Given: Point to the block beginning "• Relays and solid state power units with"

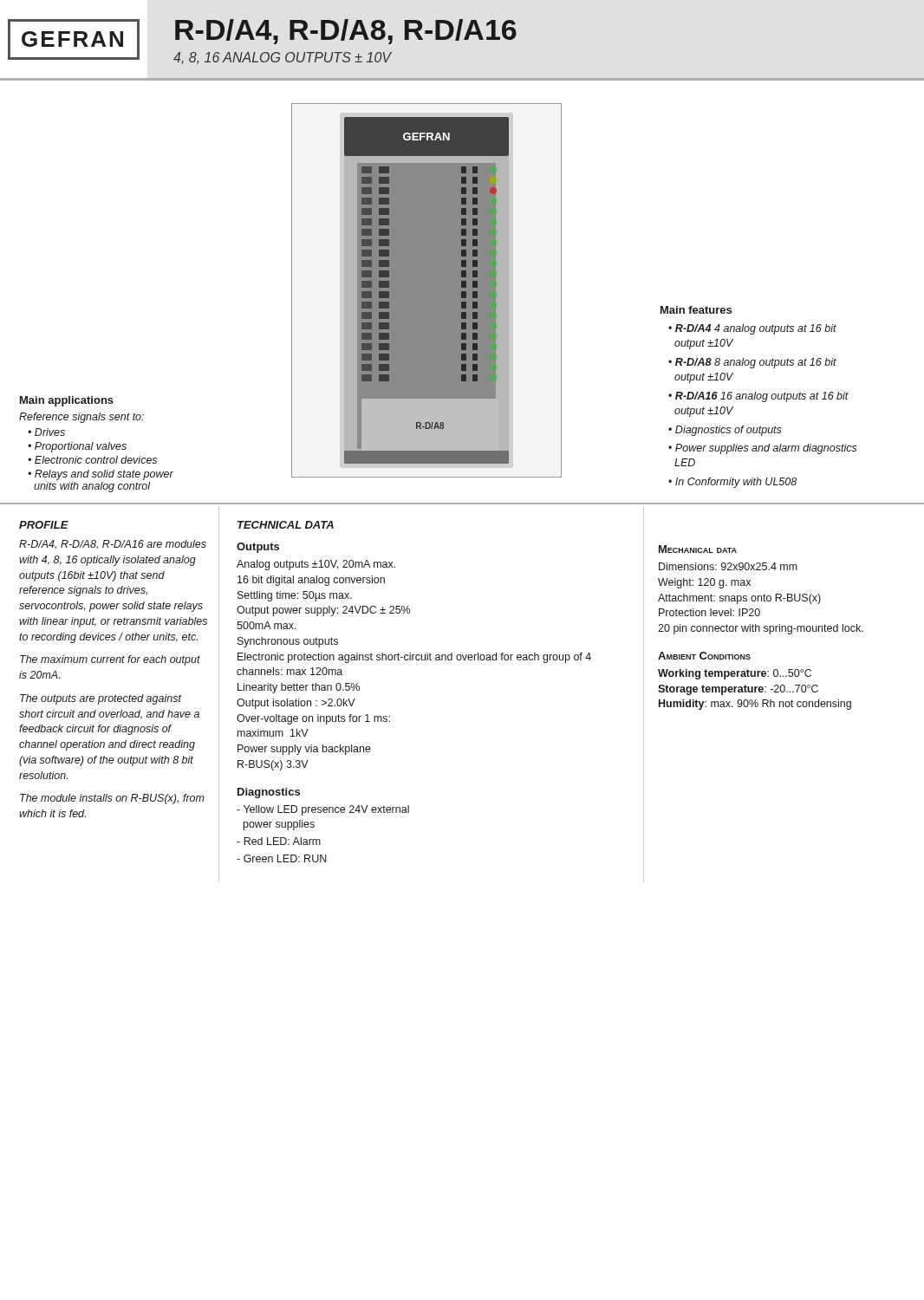Looking at the screenshot, I should (x=100, y=480).
